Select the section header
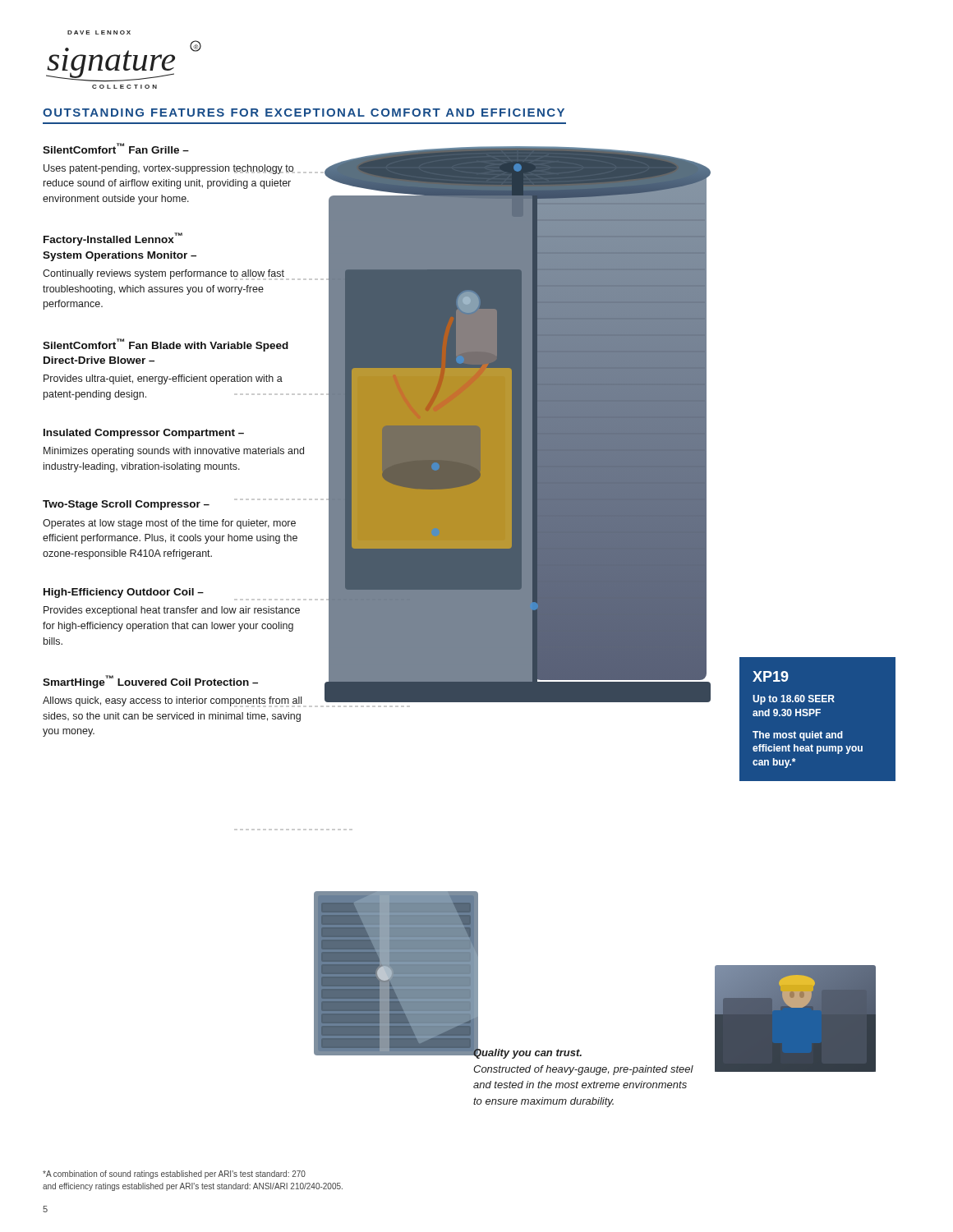The image size is (953, 1232). click(304, 115)
